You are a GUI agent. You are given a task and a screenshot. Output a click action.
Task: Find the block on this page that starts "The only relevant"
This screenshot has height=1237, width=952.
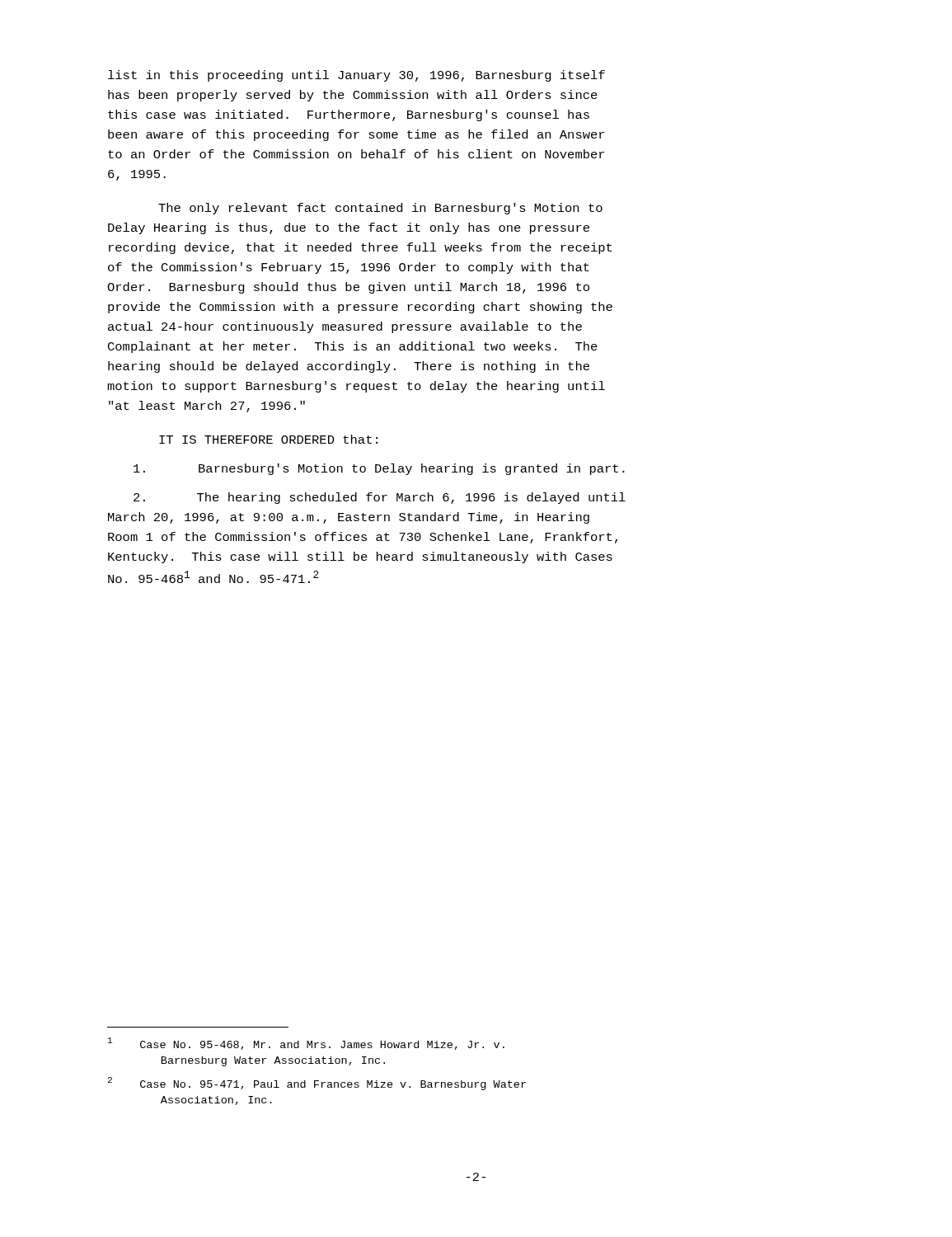tap(360, 308)
